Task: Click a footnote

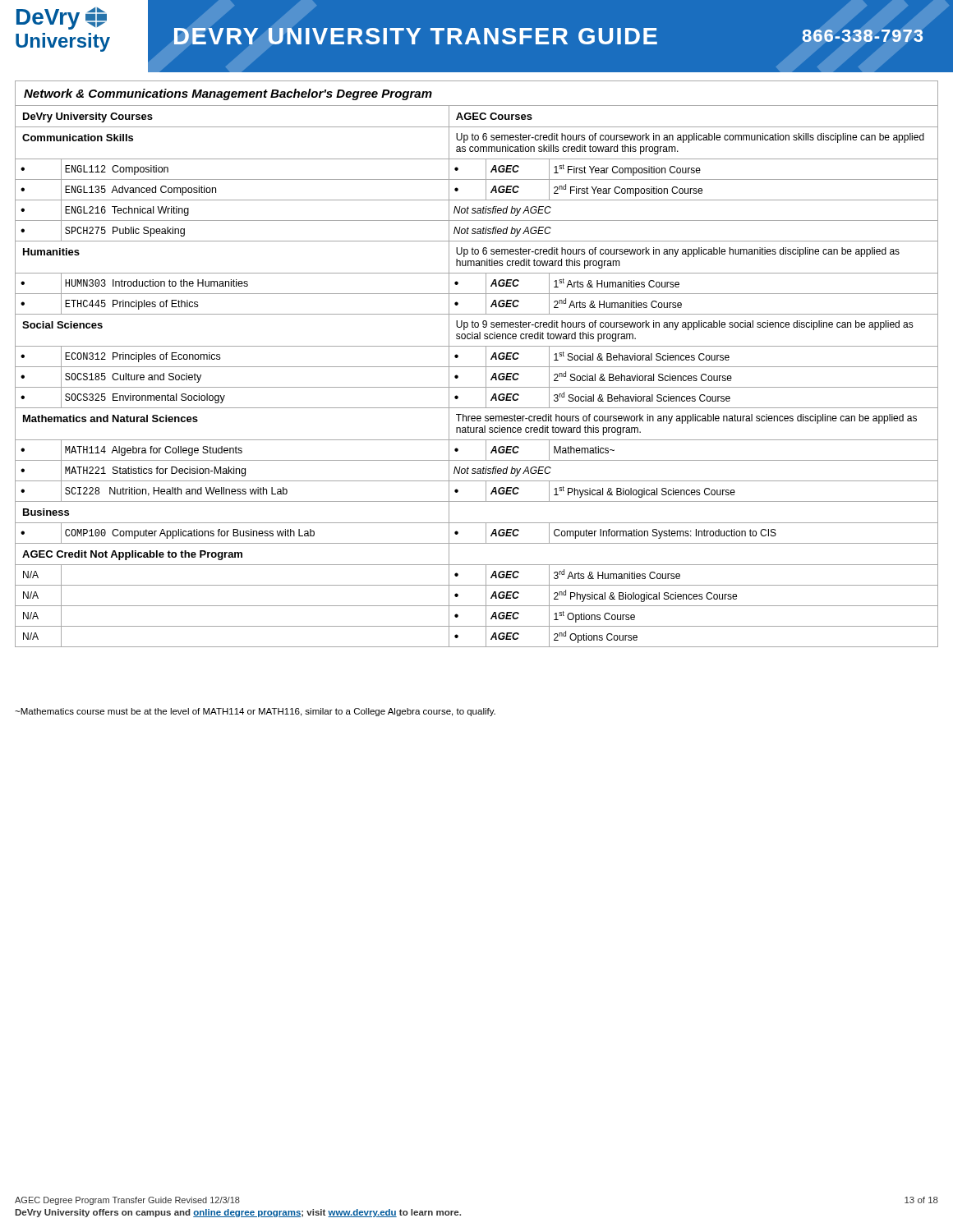Action: 255,711
